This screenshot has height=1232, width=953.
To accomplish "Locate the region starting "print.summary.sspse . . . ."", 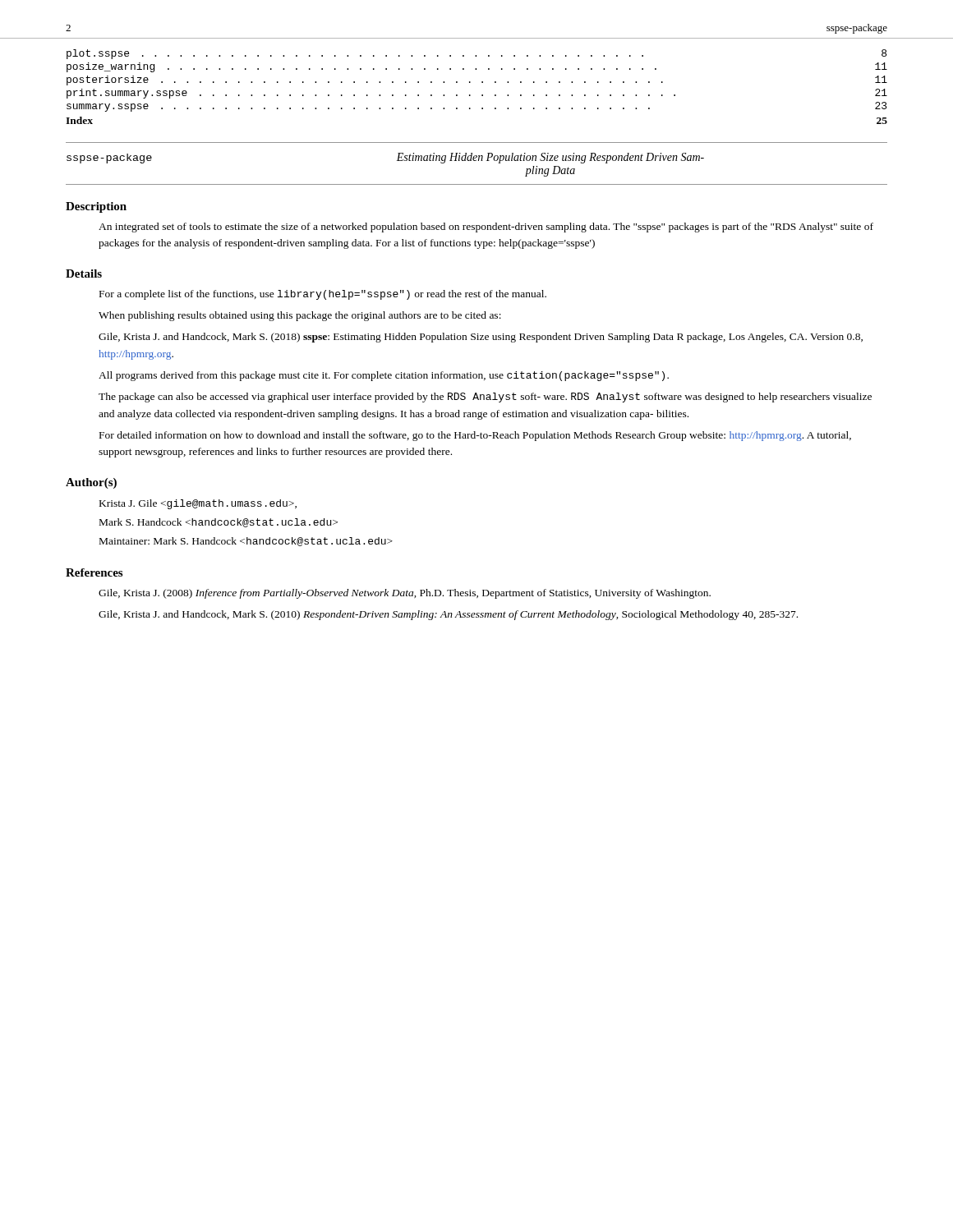I will (476, 93).
